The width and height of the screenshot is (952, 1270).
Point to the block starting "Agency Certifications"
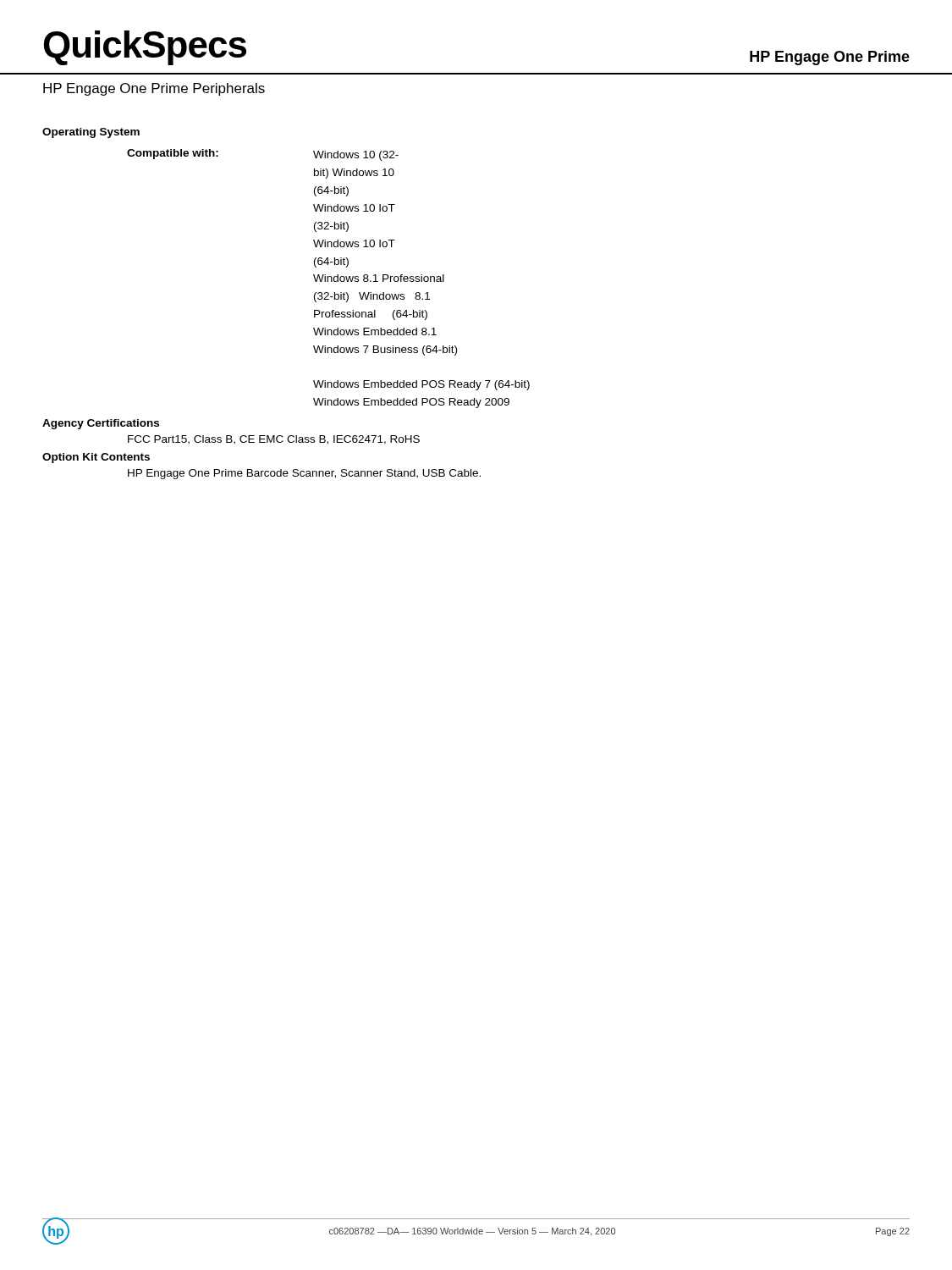click(101, 423)
